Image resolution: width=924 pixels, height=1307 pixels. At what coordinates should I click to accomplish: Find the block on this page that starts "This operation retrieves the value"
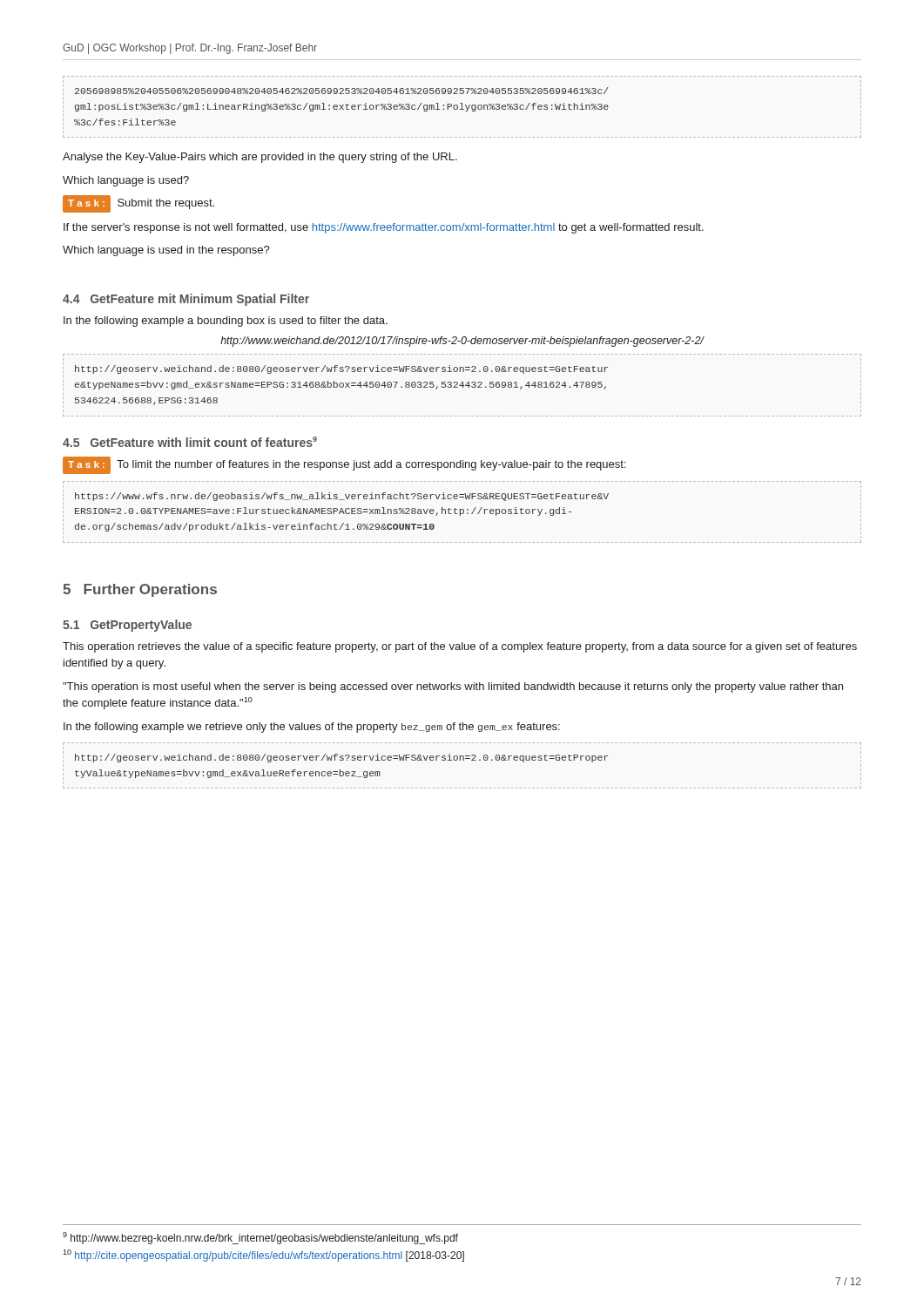coord(462,655)
